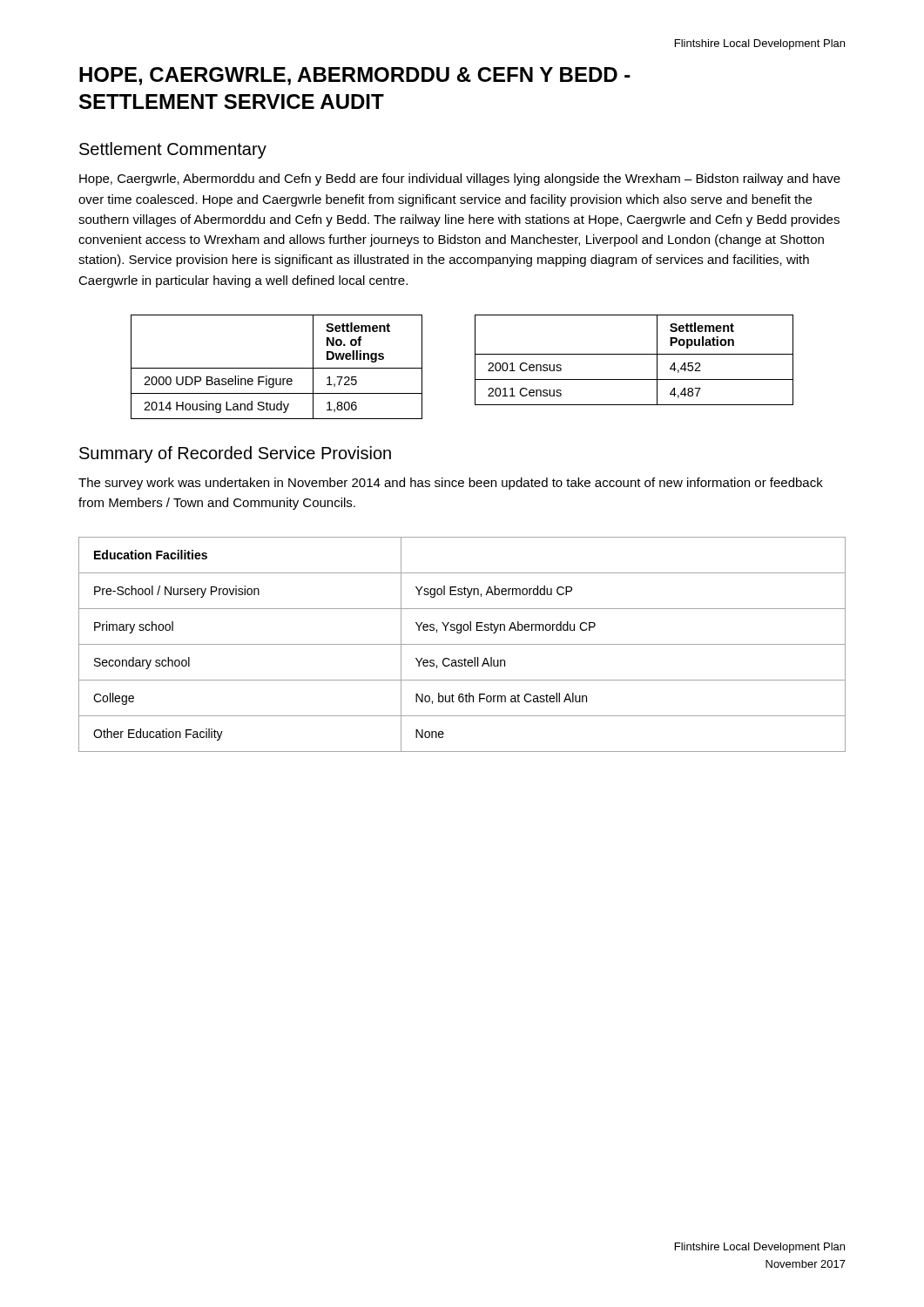Locate the text starting "Summary of Recorded Service"

click(235, 453)
